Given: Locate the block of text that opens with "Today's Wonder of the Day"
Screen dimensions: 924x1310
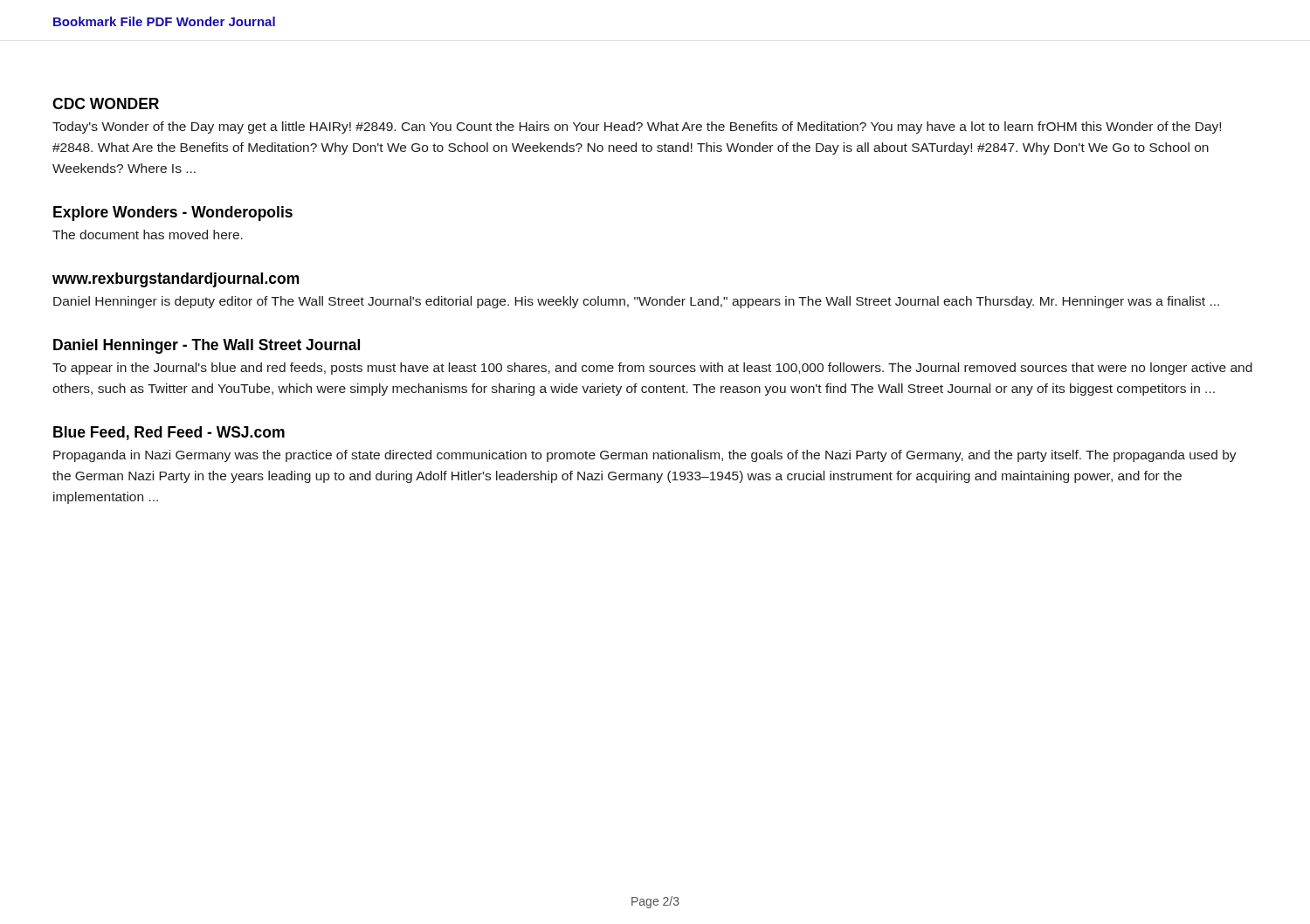Looking at the screenshot, I should coord(637,147).
